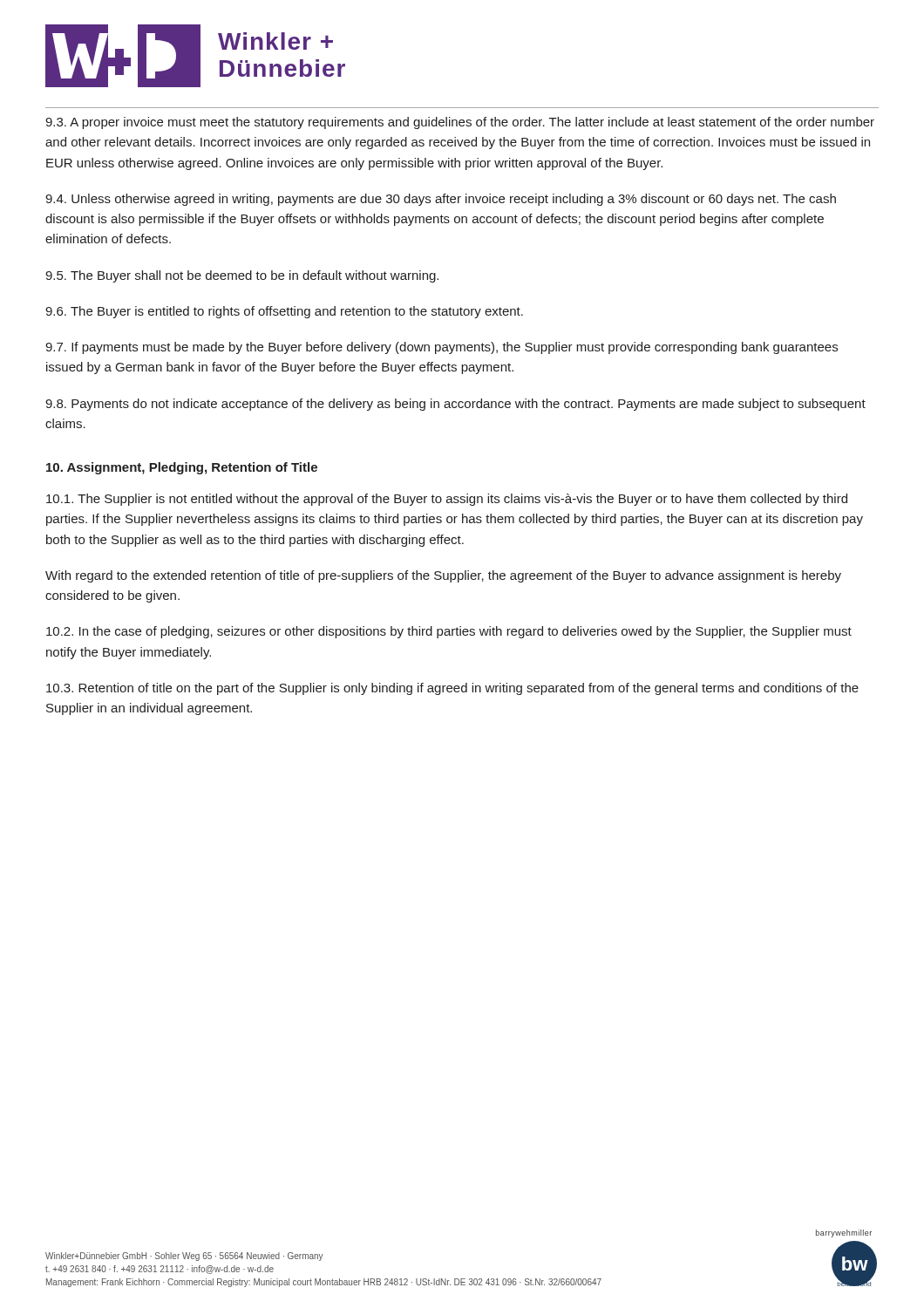Find the block on this page that starts "7. If payments"
The height and width of the screenshot is (1308, 924).
pyautogui.click(x=442, y=357)
